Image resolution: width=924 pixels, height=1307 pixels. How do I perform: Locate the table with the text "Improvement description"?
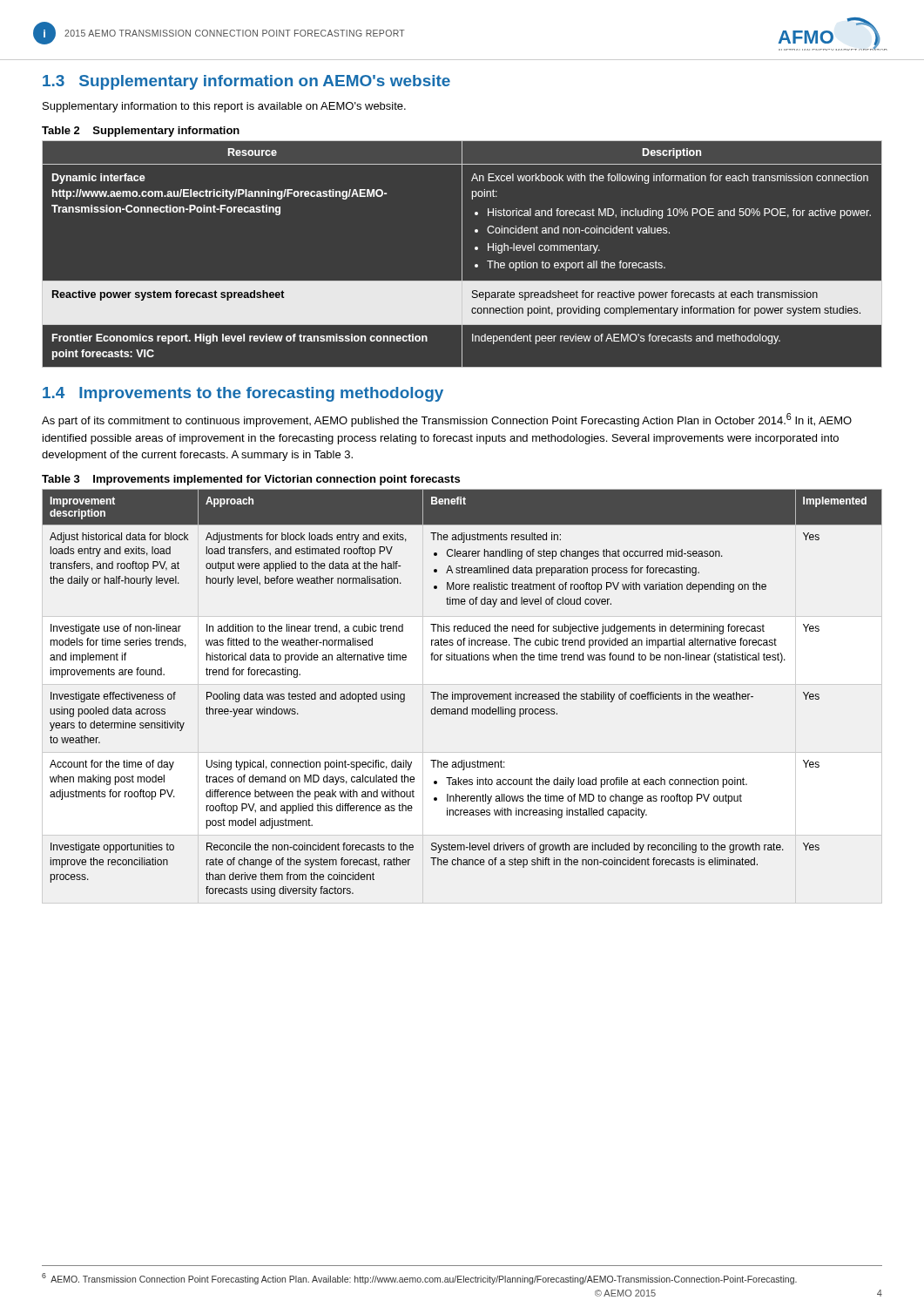(462, 696)
